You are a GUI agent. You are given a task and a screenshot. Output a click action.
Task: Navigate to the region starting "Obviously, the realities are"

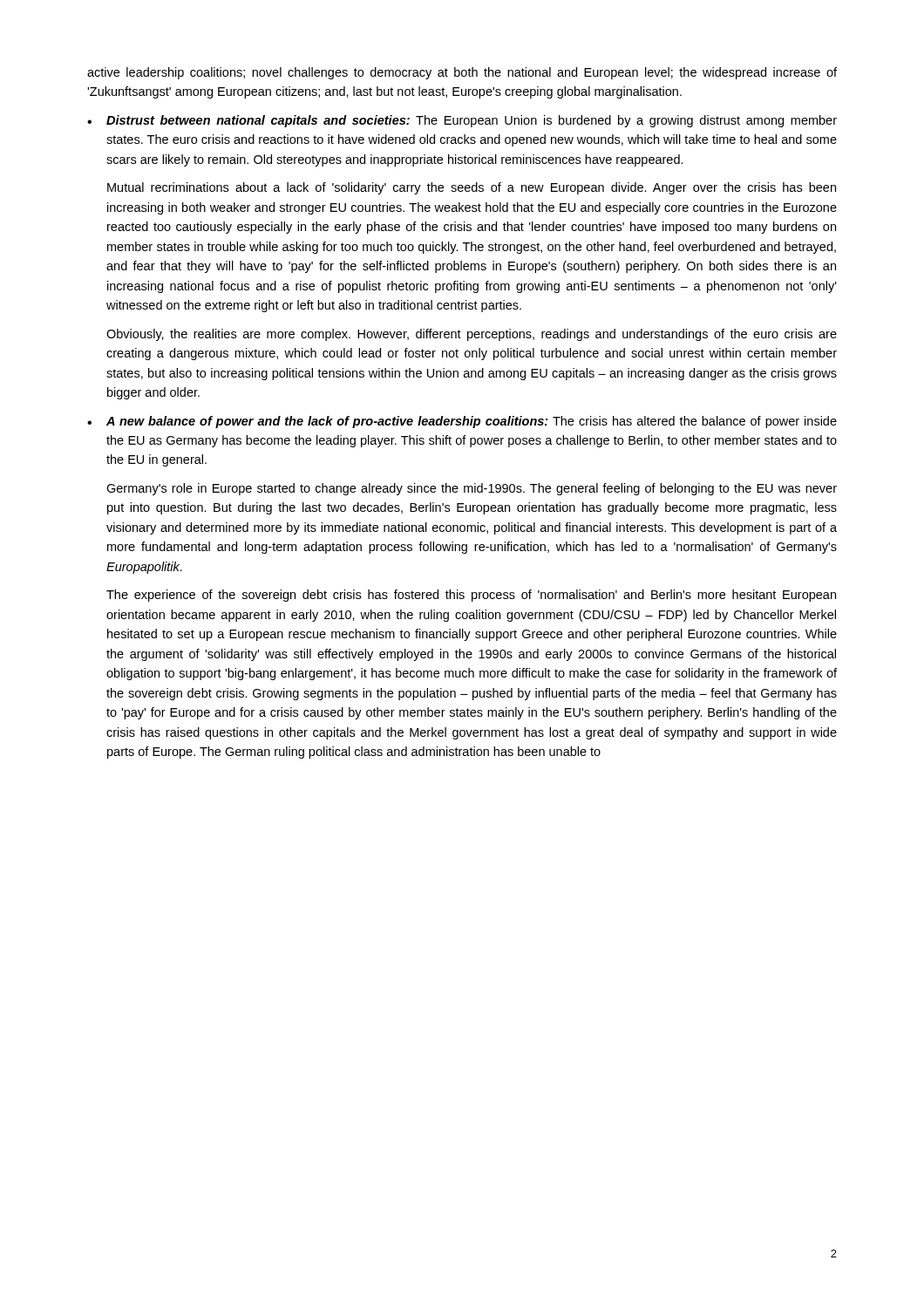[x=472, y=363]
